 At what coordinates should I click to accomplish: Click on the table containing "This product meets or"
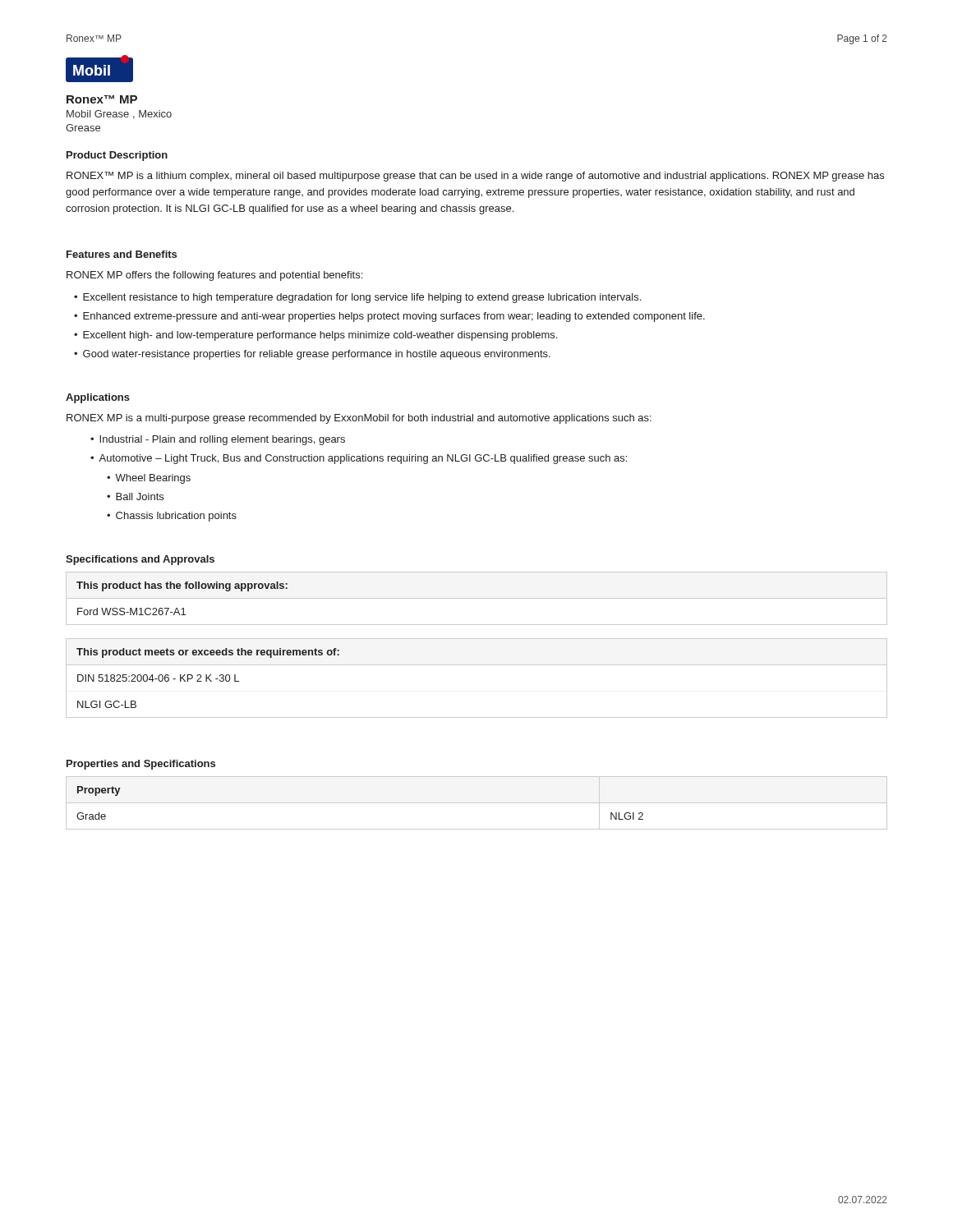coord(476,678)
